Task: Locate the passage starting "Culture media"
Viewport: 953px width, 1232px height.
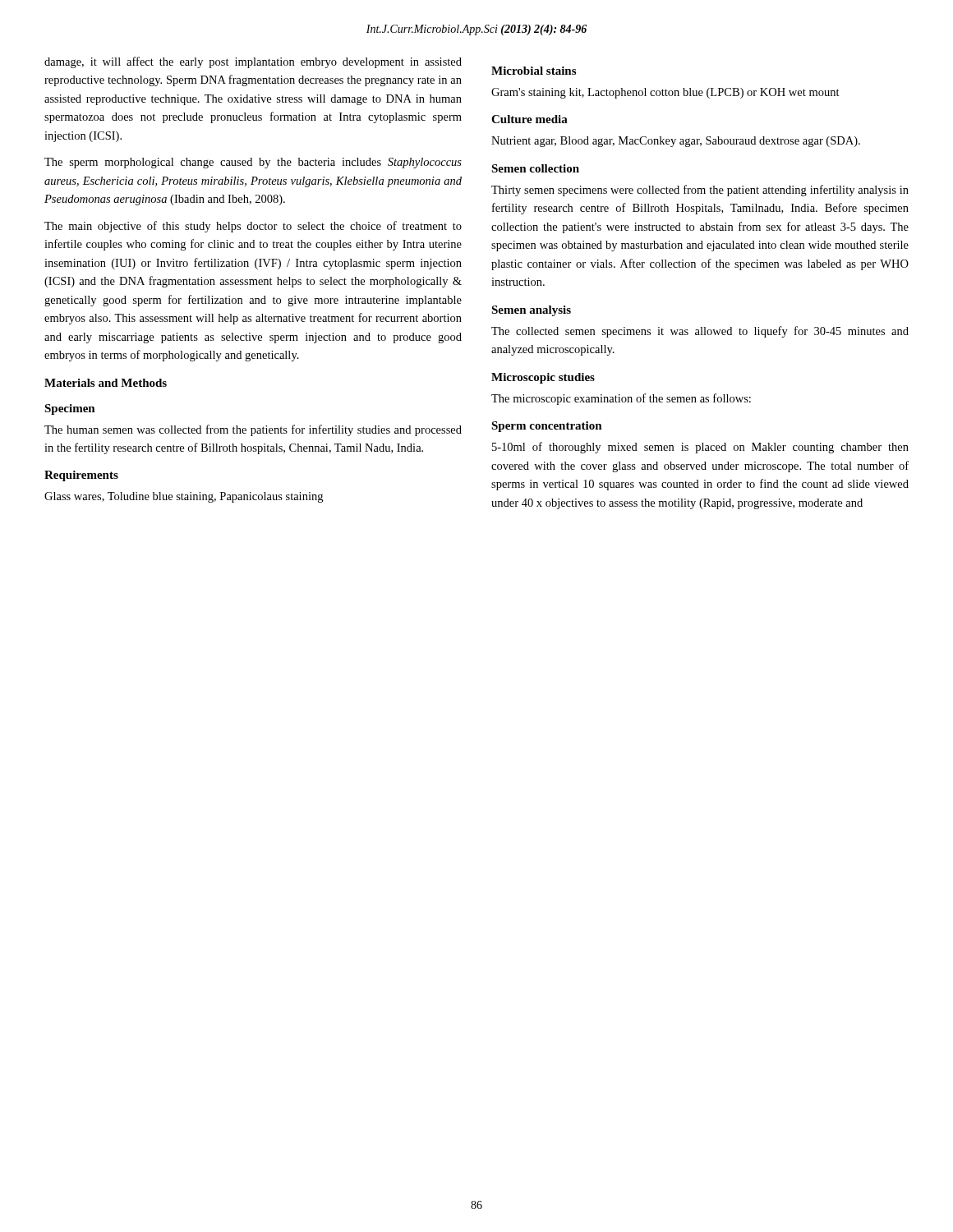Action: point(529,119)
